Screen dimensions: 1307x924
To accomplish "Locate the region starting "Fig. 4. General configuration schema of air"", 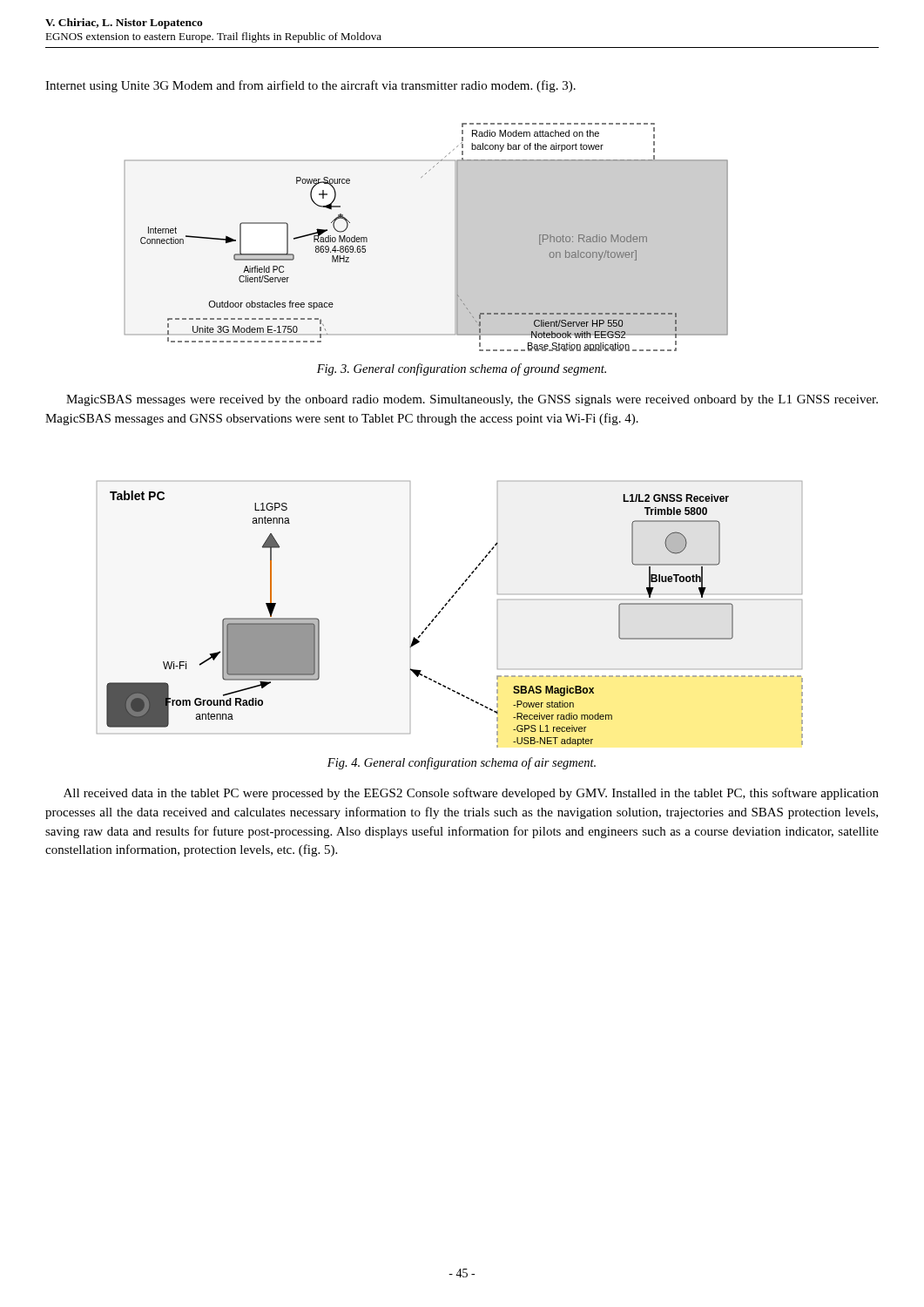I will click(462, 762).
